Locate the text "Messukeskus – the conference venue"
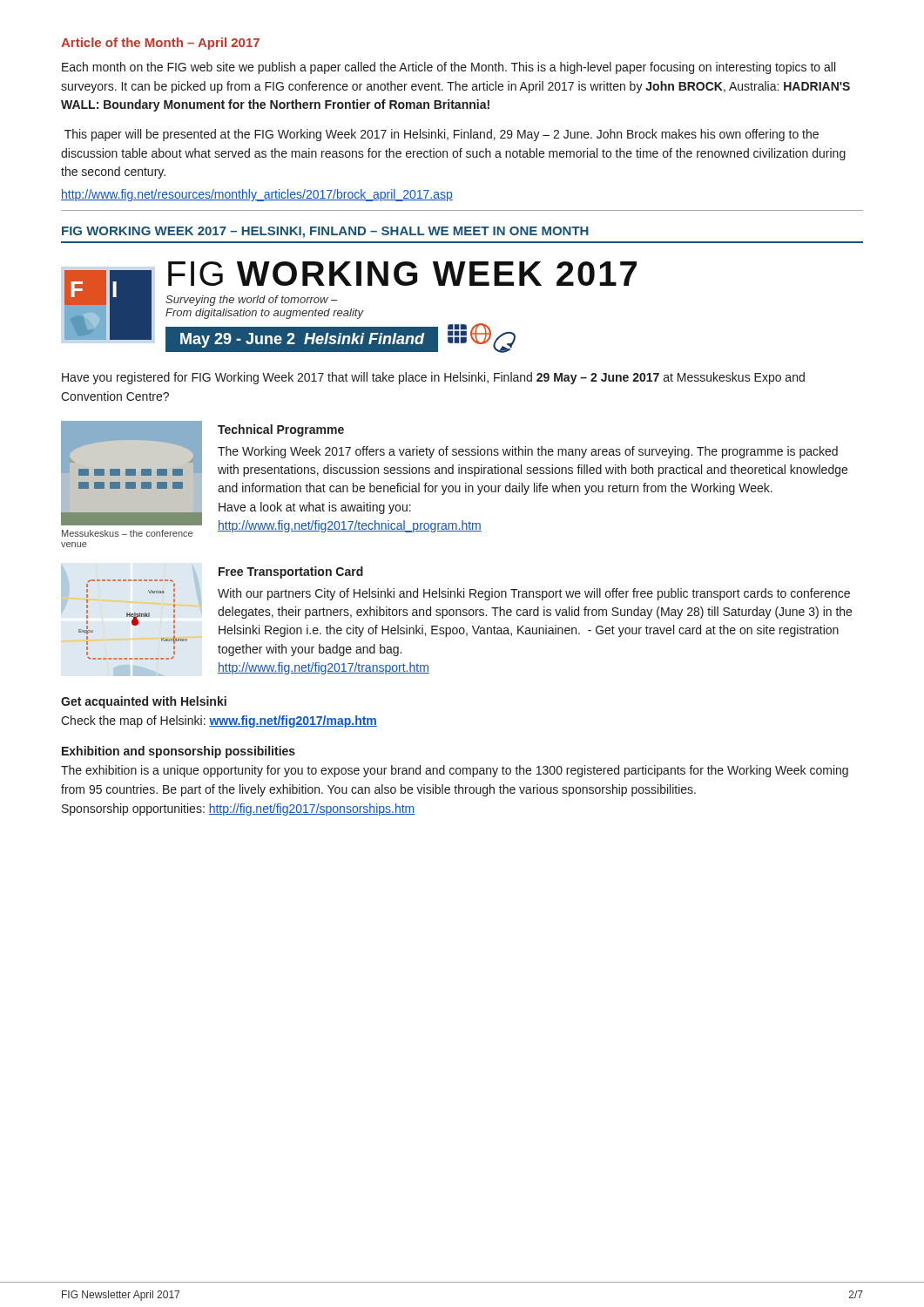 click(127, 538)
